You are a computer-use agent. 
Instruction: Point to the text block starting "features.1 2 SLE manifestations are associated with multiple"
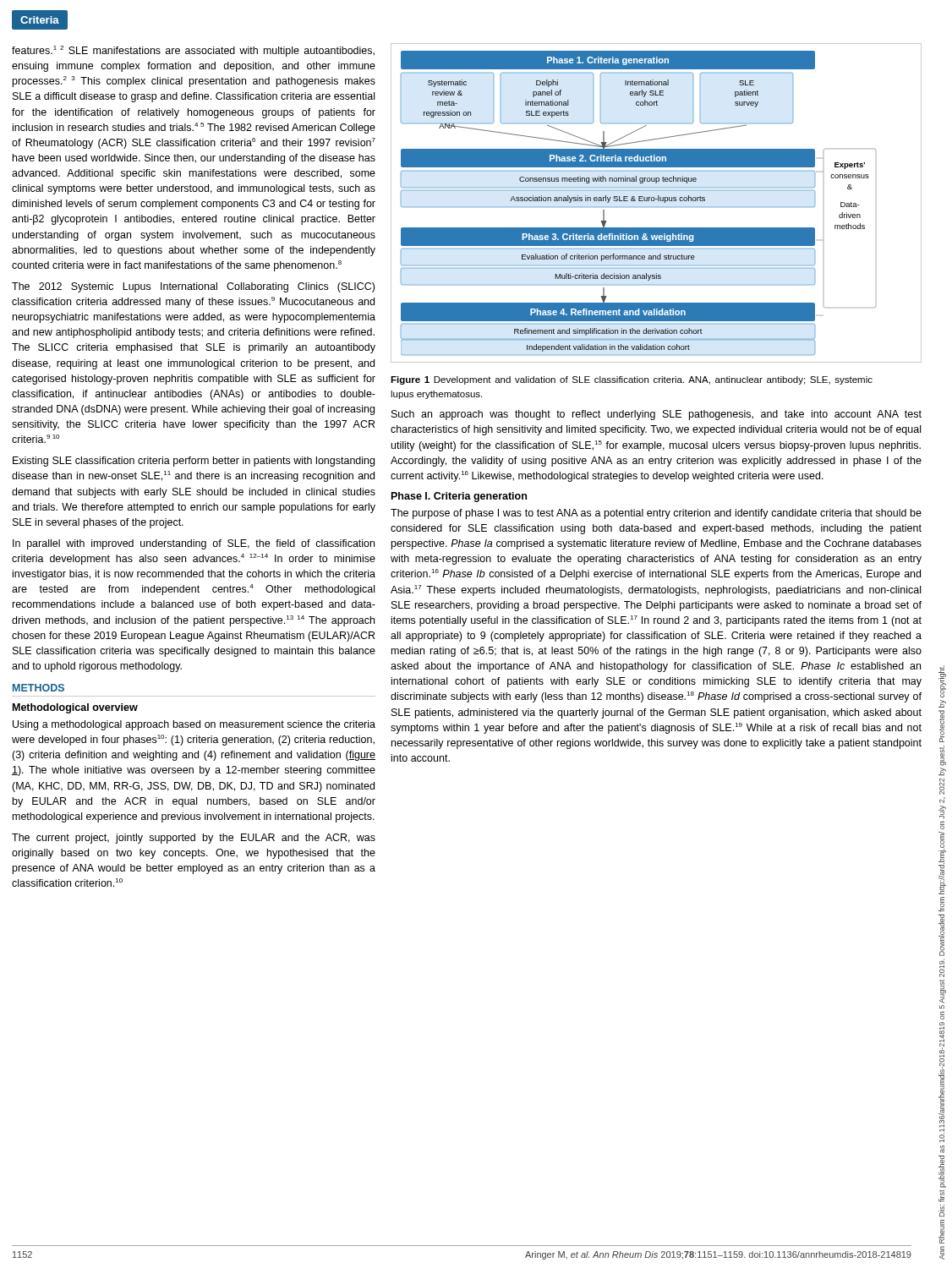pyautogui.click(x=194, y=158)
